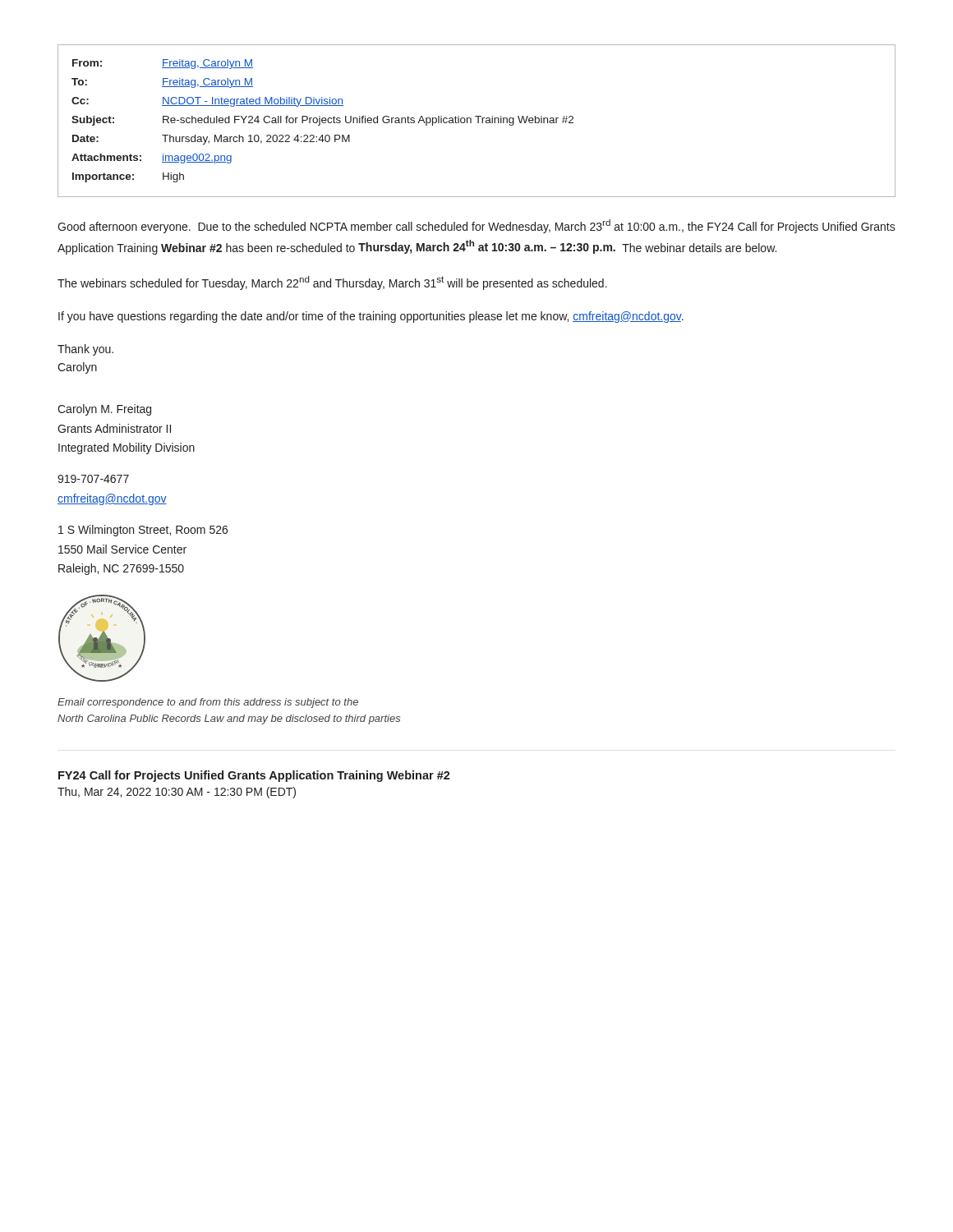Find the block on this page that starts "Thu, Mar 24,"
The image size is (953, 1232).
pos(177,792)
